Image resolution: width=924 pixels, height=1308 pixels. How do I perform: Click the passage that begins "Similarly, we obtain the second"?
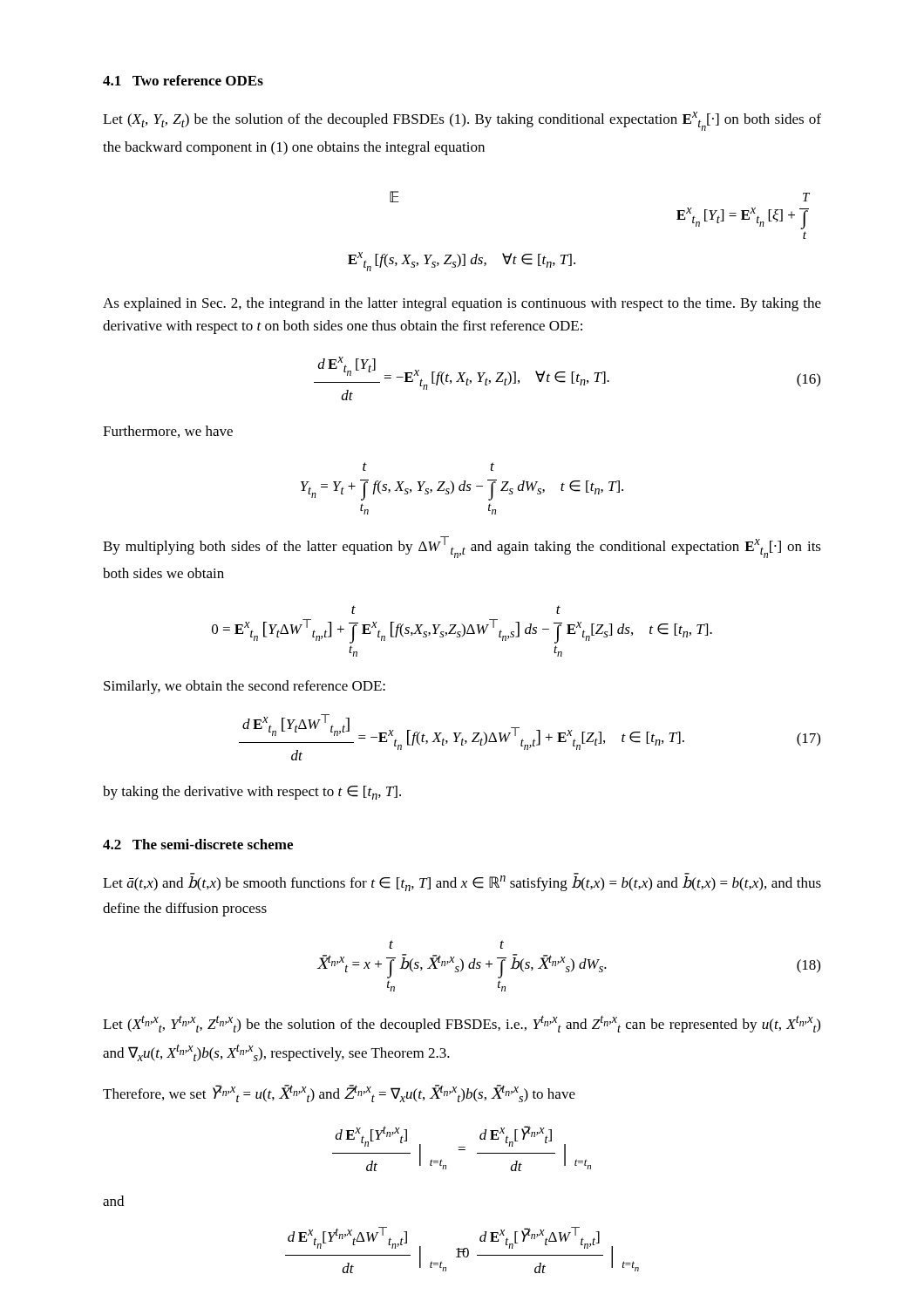point(245,686)
